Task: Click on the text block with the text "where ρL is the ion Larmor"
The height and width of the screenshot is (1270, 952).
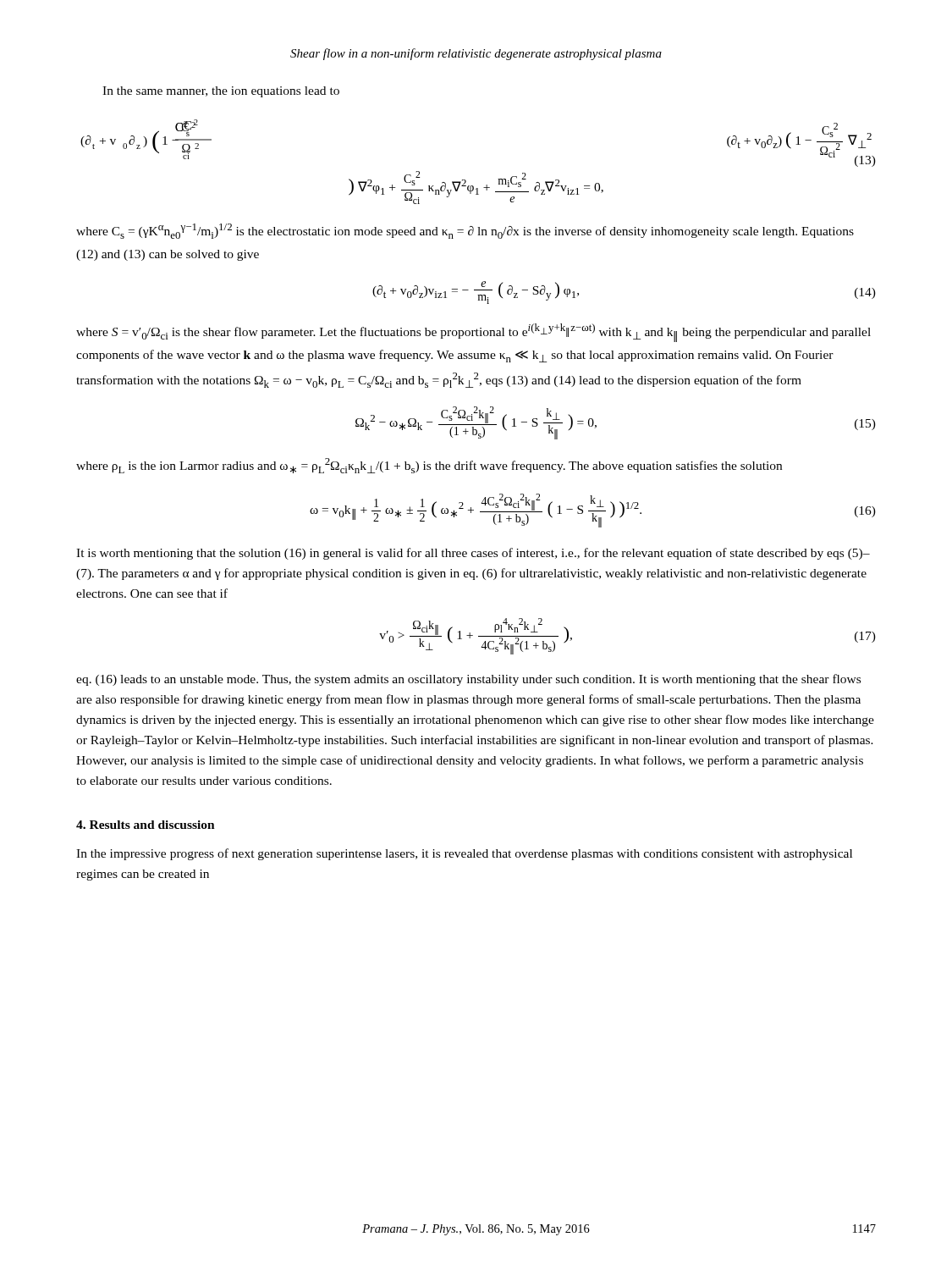Action: pyautogui.click(x=429, y=466)
